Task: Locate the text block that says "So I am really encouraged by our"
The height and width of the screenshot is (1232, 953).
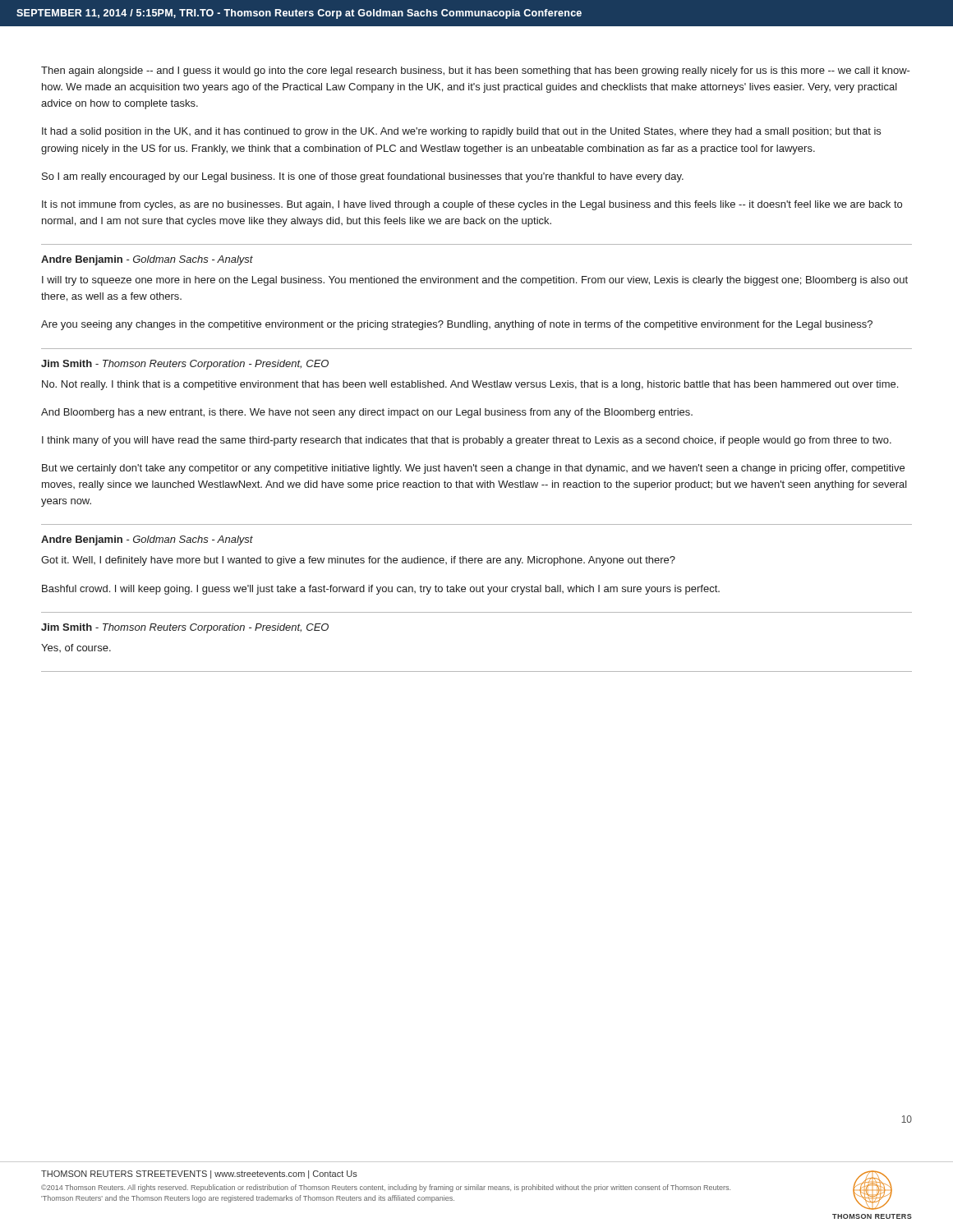Action: [363, 176]
